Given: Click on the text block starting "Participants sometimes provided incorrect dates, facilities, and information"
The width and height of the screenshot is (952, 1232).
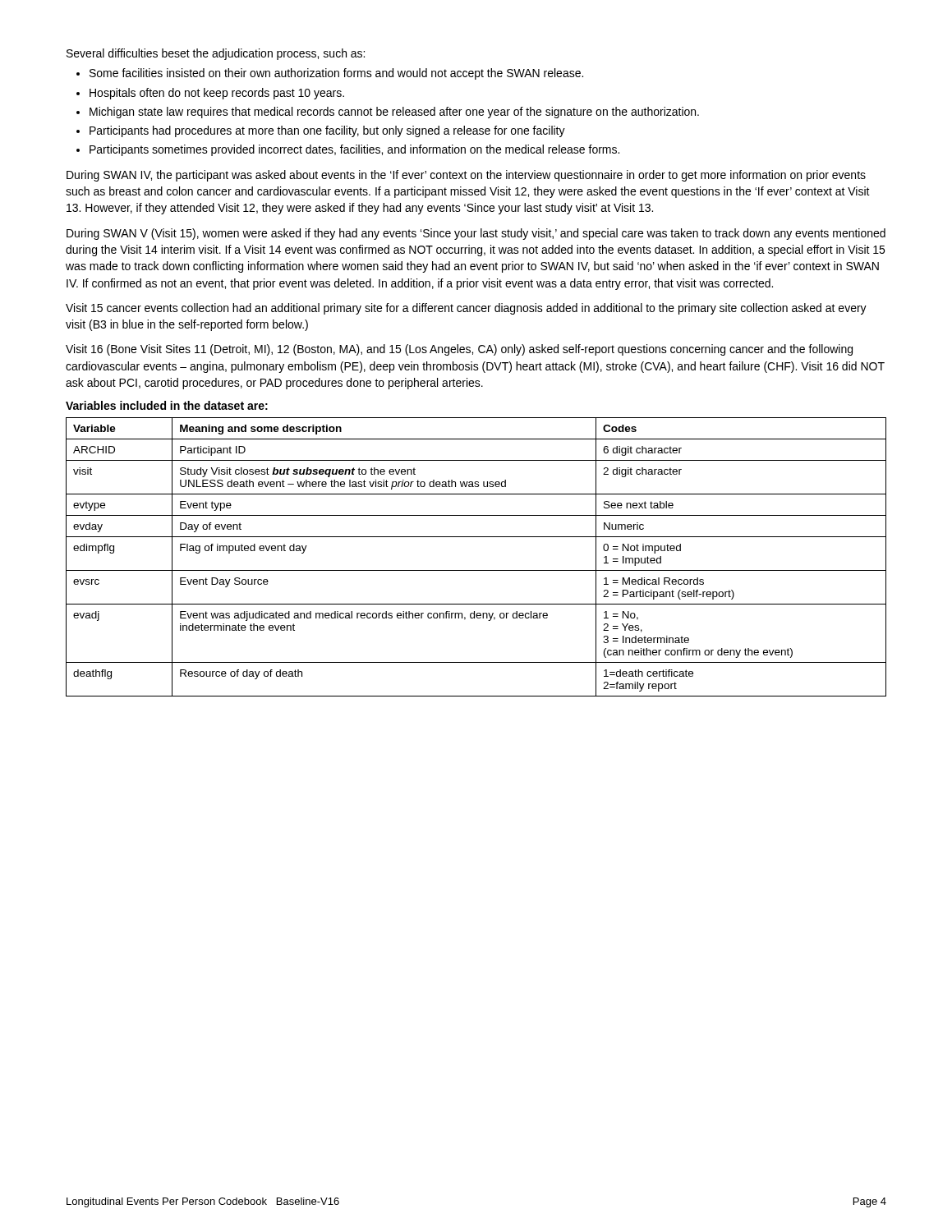Looking at the screenshot, I should click(488, 150).
